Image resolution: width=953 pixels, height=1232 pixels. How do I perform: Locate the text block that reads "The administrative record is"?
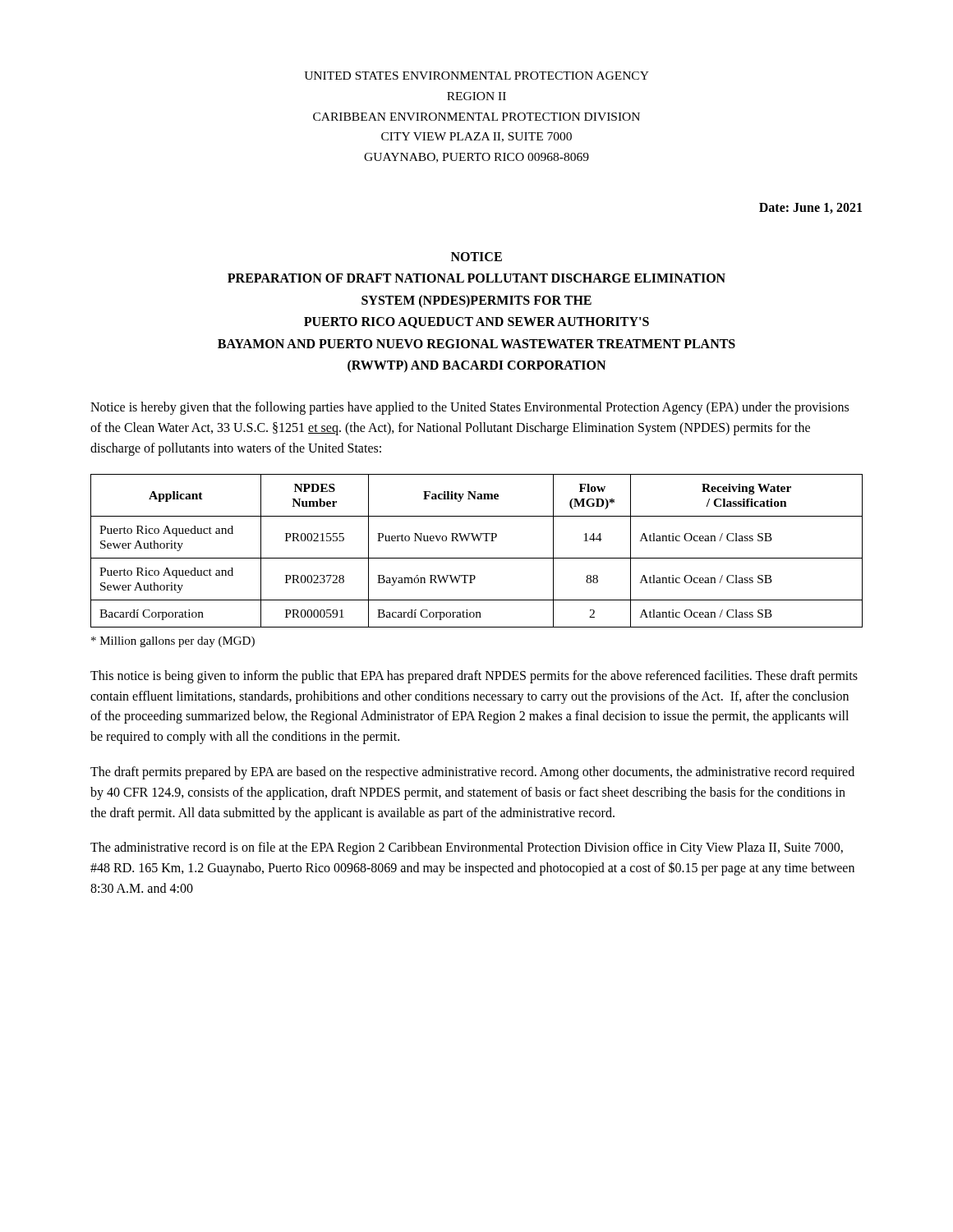pyautogui.click(x=473, y=868)
